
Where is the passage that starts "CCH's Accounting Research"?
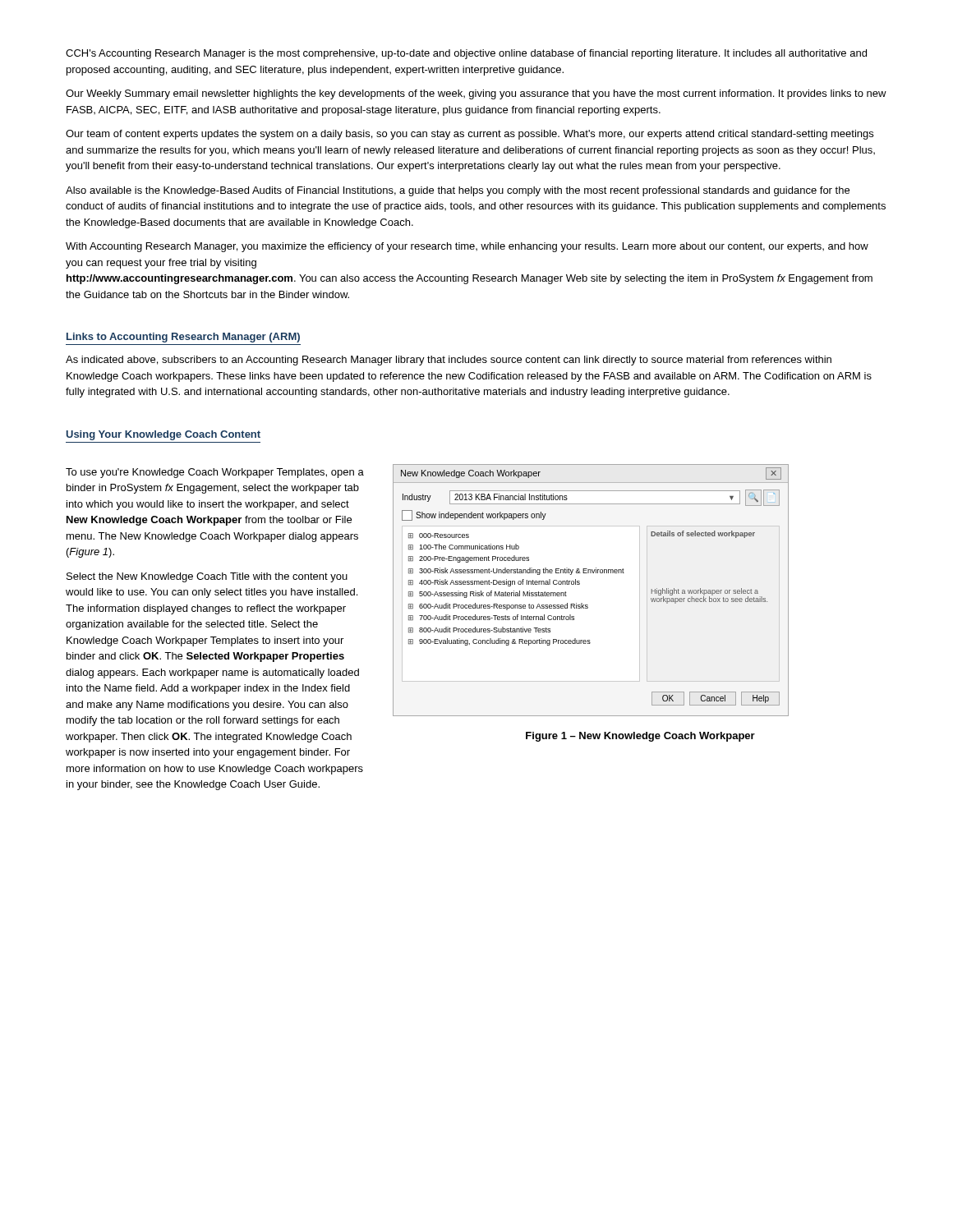click(x=476, y=174)
